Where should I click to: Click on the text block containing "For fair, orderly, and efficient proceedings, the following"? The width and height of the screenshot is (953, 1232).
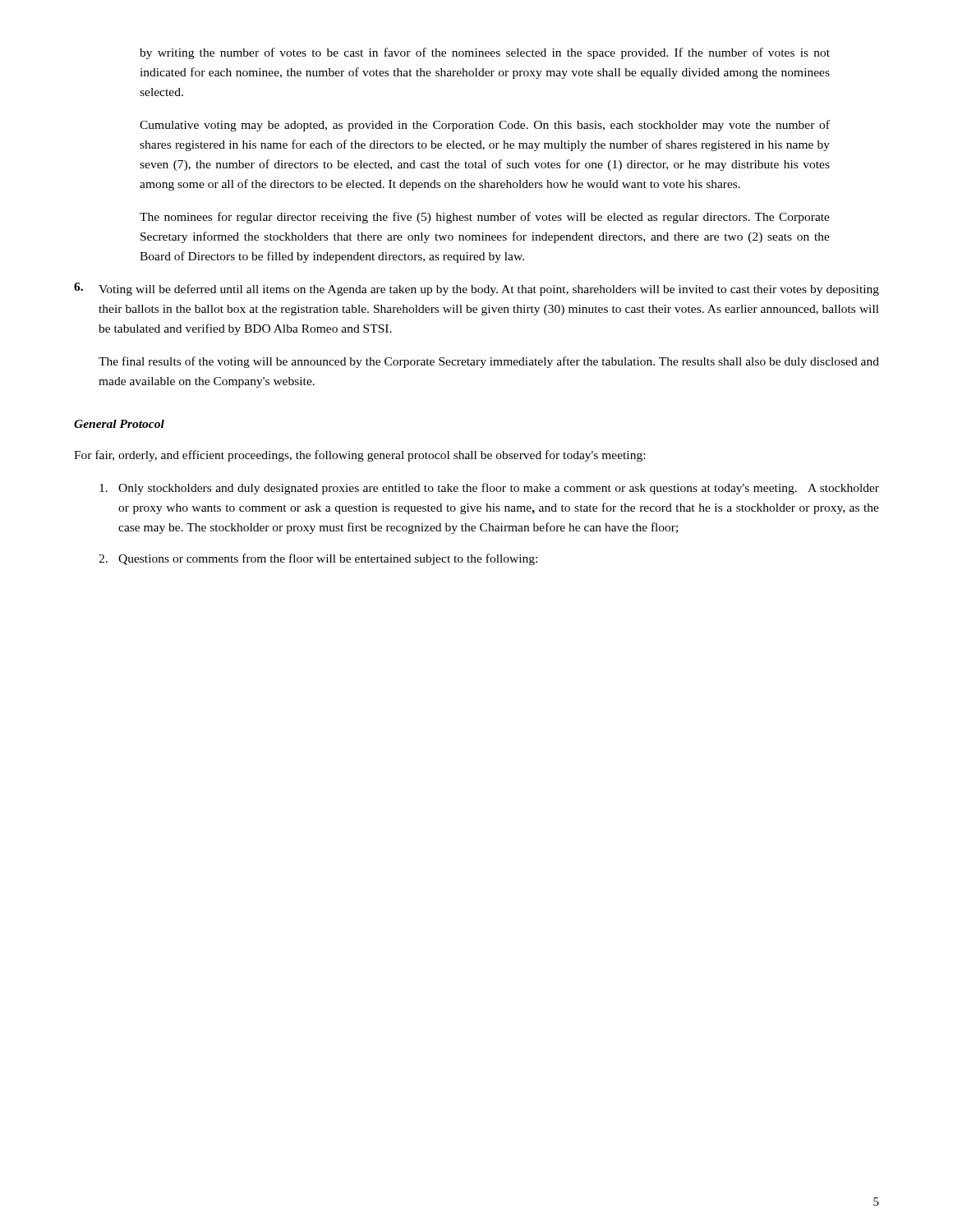click(x=360, y=455)
